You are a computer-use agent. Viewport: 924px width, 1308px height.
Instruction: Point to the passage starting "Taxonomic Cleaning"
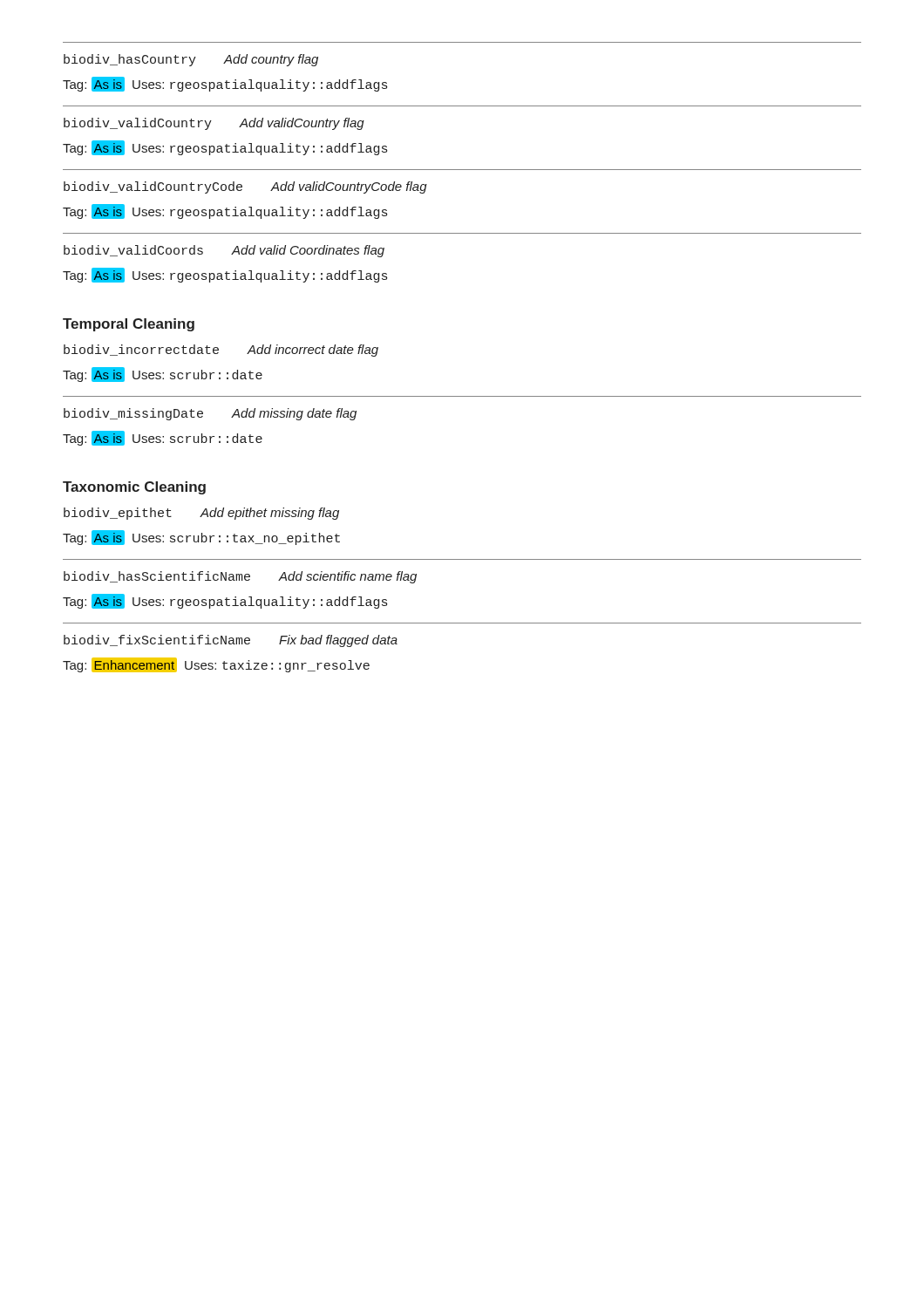[135, 487]
